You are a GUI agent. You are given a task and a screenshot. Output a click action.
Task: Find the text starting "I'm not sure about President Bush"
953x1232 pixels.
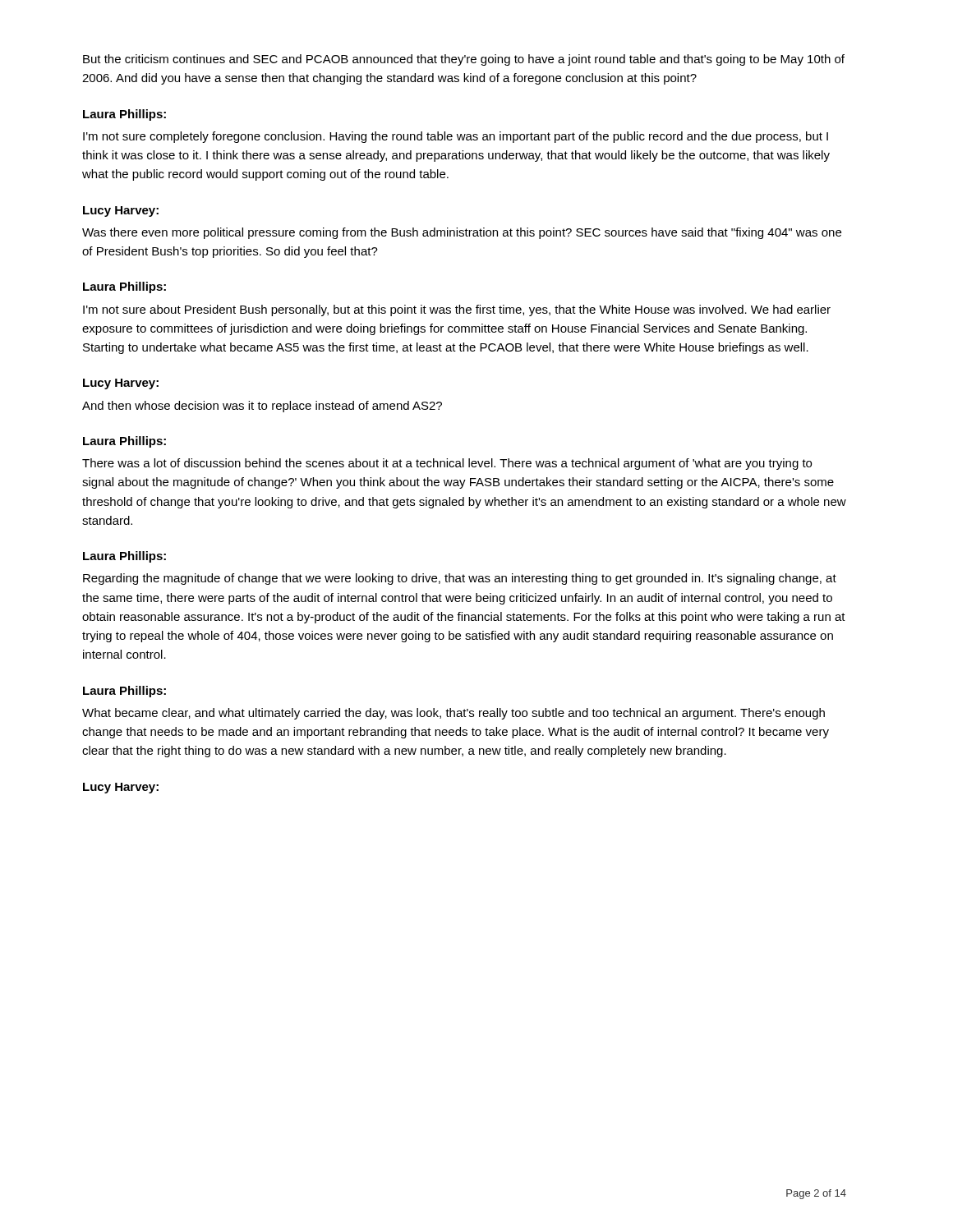456,328
